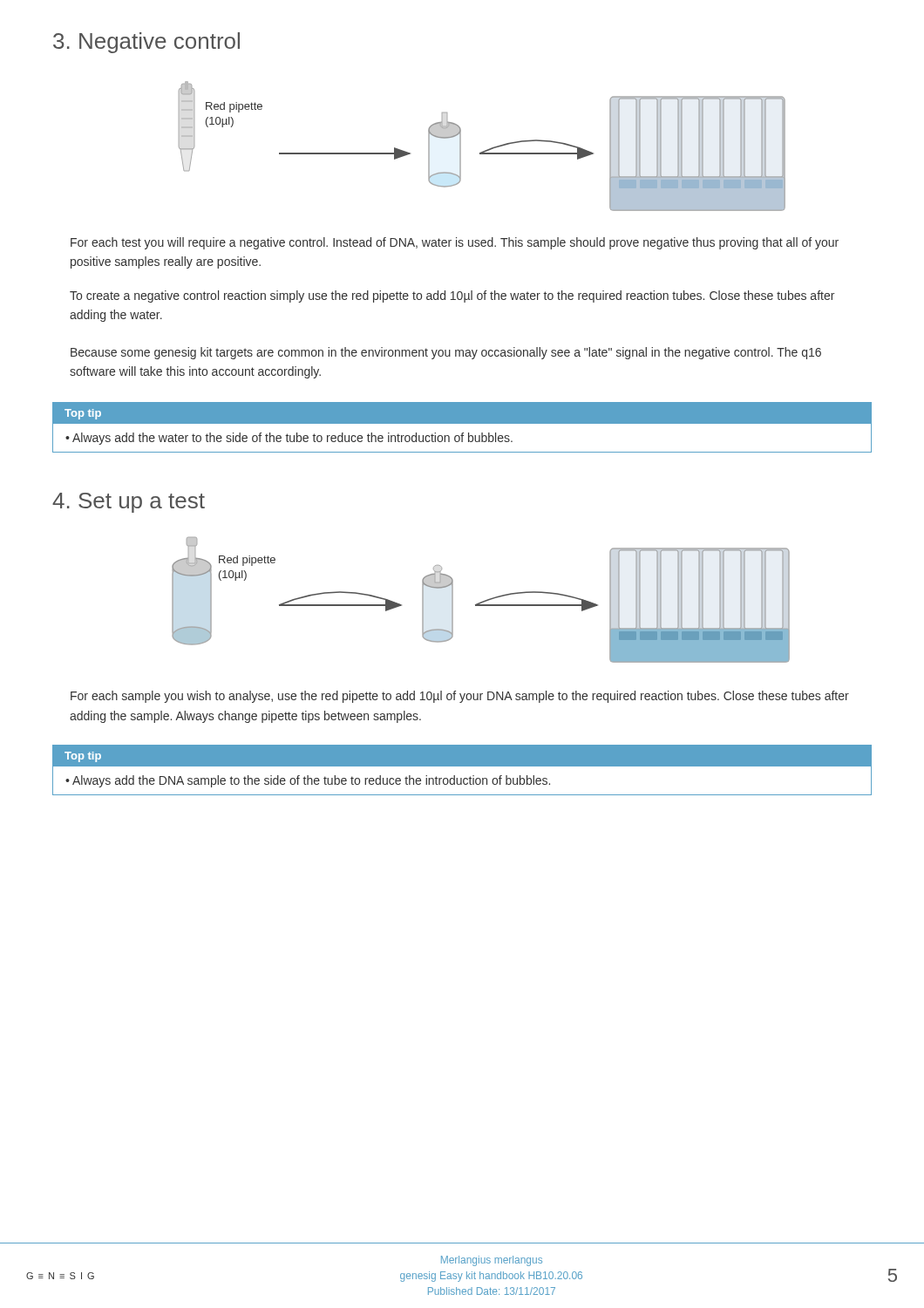This screenshot has width=924, height=1308.
Task: Locate the text block that says "For each sample you"
Action: 459,706
